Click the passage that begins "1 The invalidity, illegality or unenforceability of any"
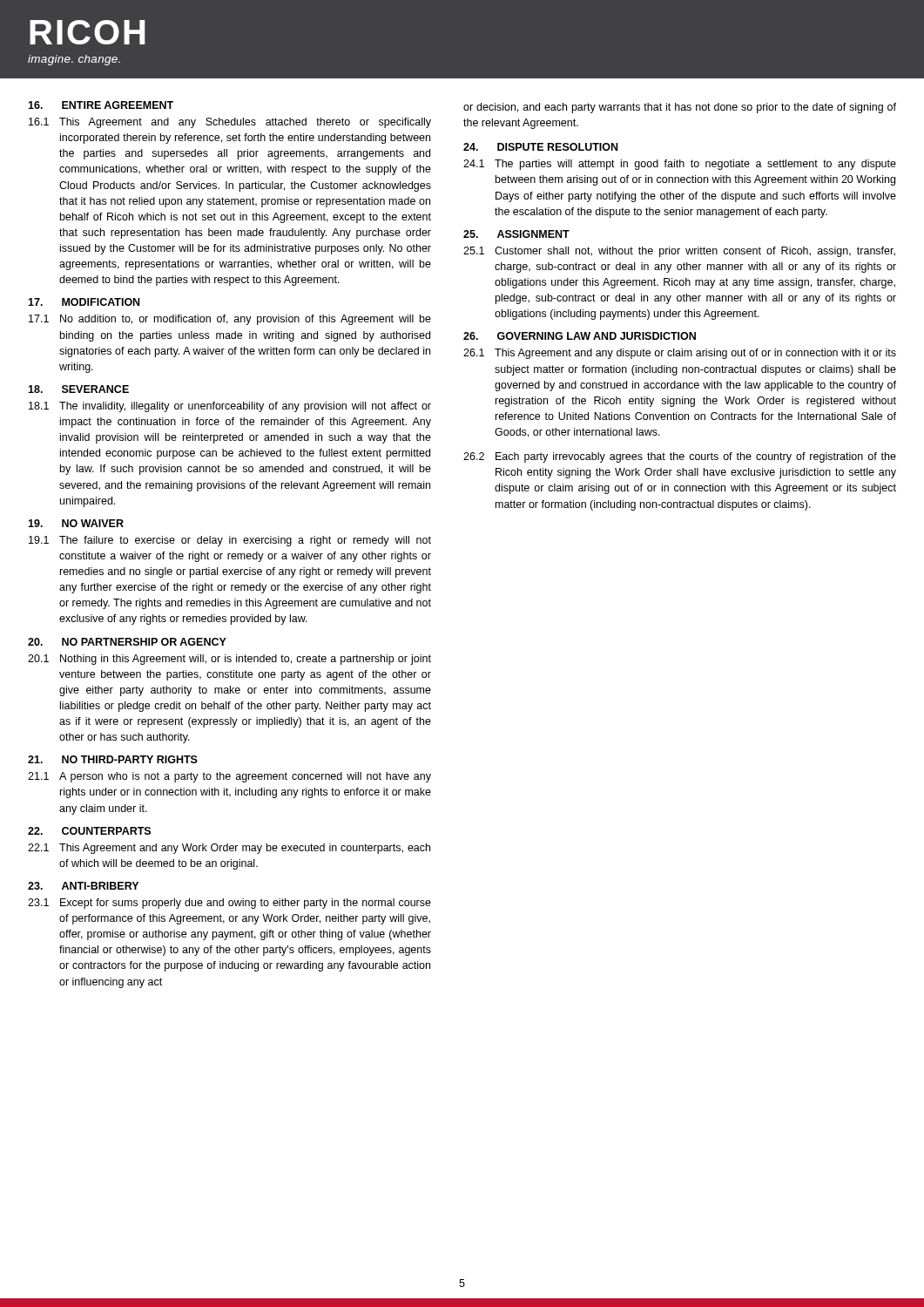 coord(229,453)
